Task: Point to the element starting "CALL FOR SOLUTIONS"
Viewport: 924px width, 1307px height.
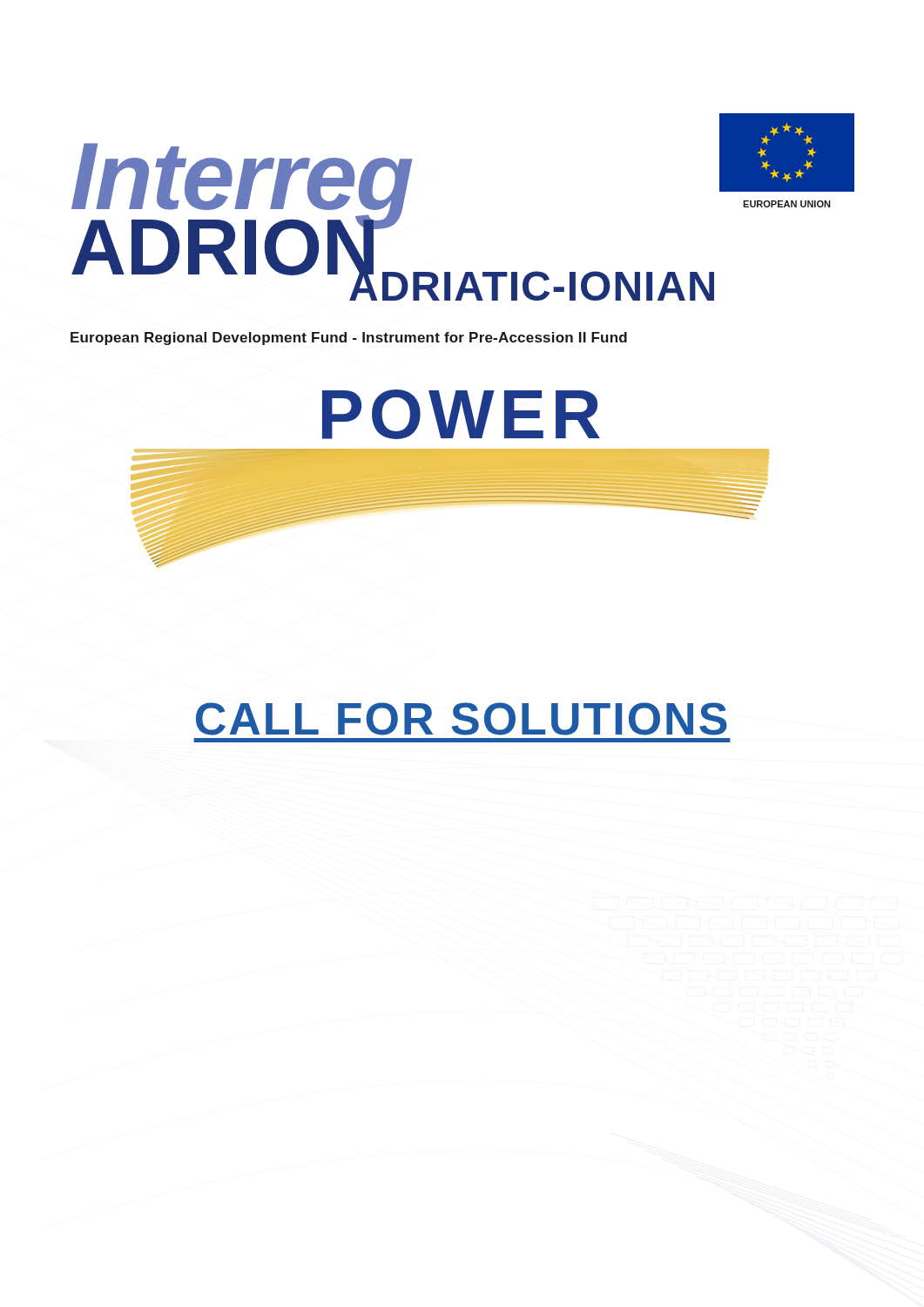Action: (462, 719)
